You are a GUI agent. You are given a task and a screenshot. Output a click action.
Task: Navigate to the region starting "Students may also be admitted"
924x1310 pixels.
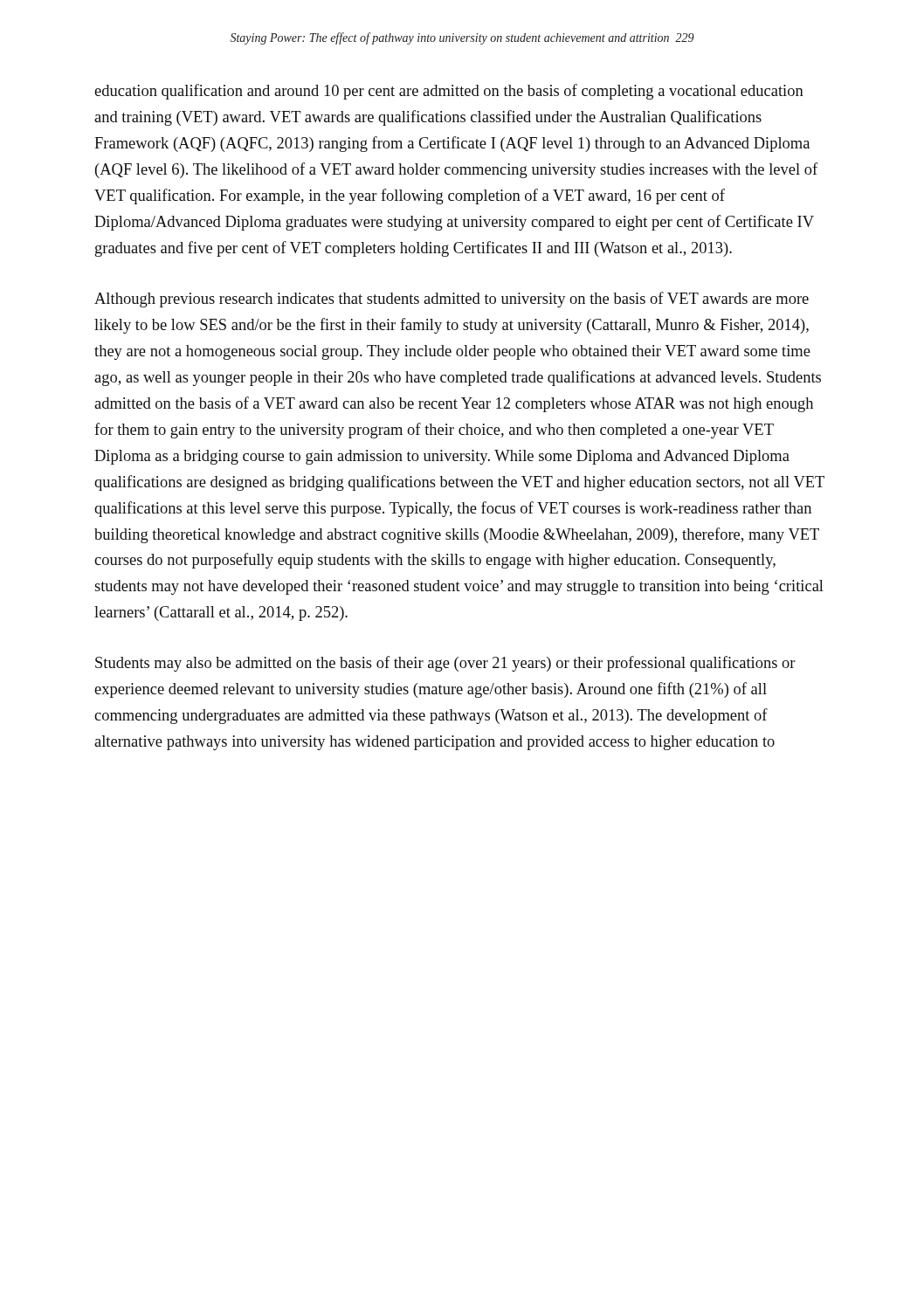tap(445, 702)
